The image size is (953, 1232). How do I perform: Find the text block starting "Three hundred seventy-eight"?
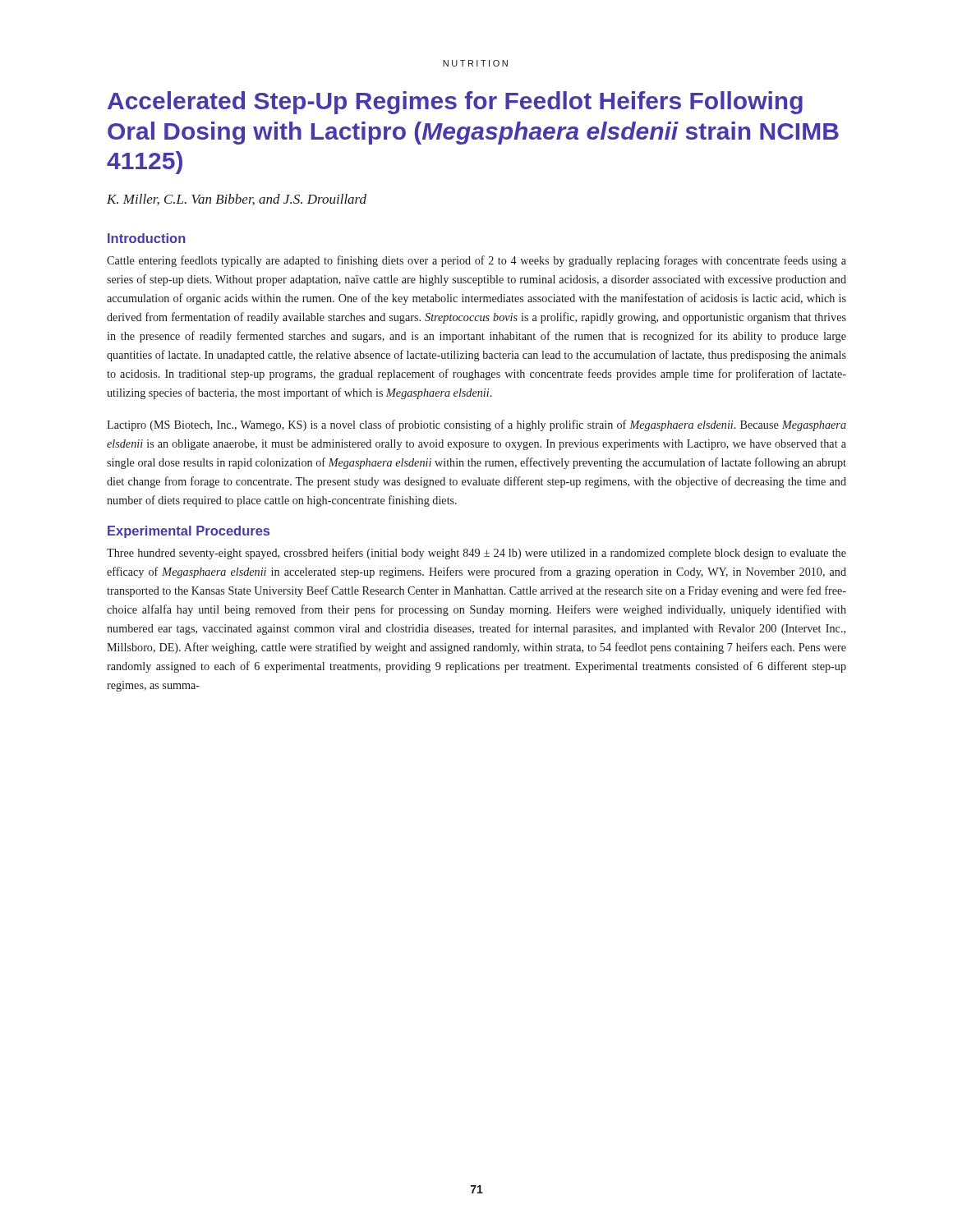coord(476,619)
